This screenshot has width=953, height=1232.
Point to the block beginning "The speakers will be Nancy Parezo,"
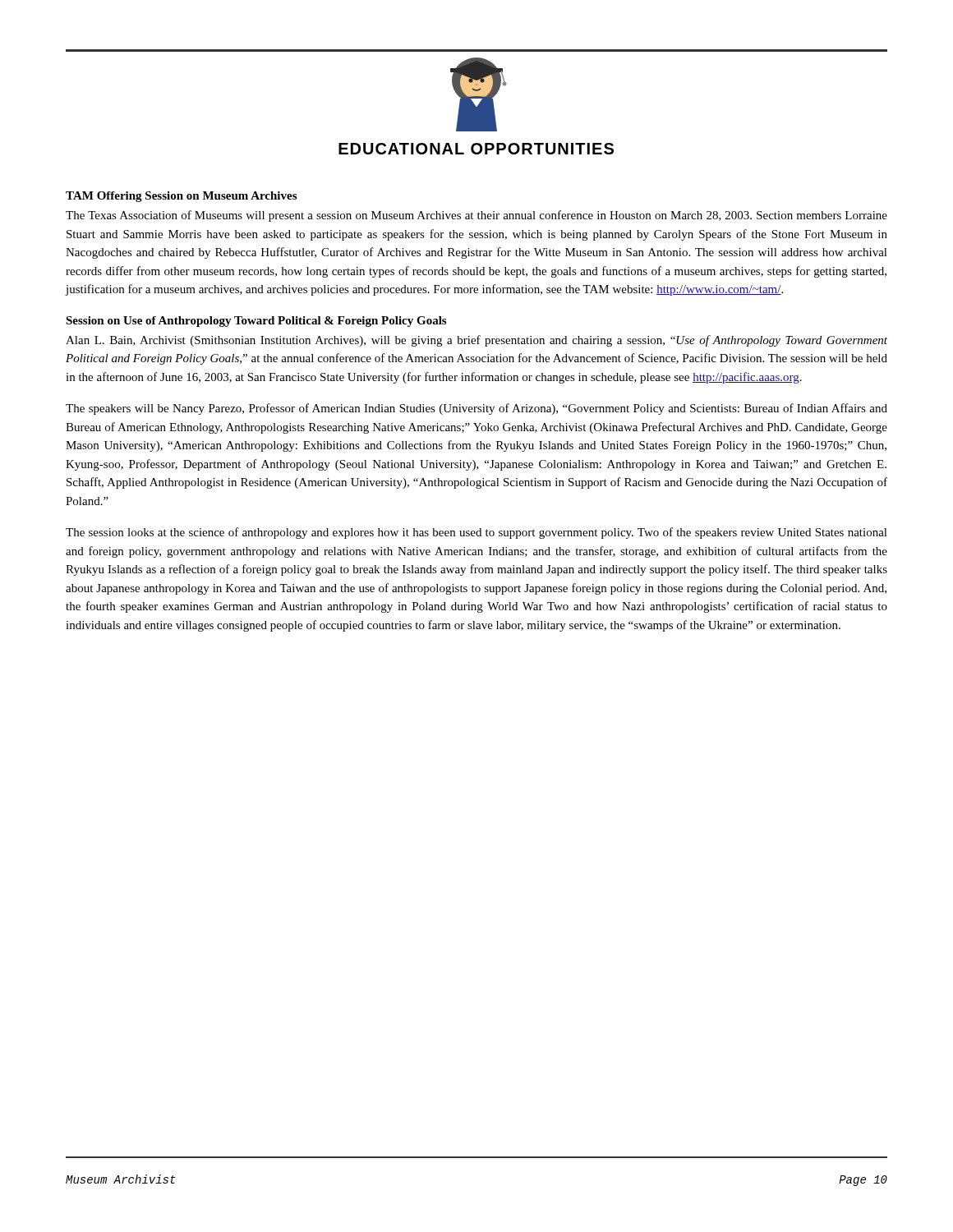pyautogui.click(x=476, y=454)
